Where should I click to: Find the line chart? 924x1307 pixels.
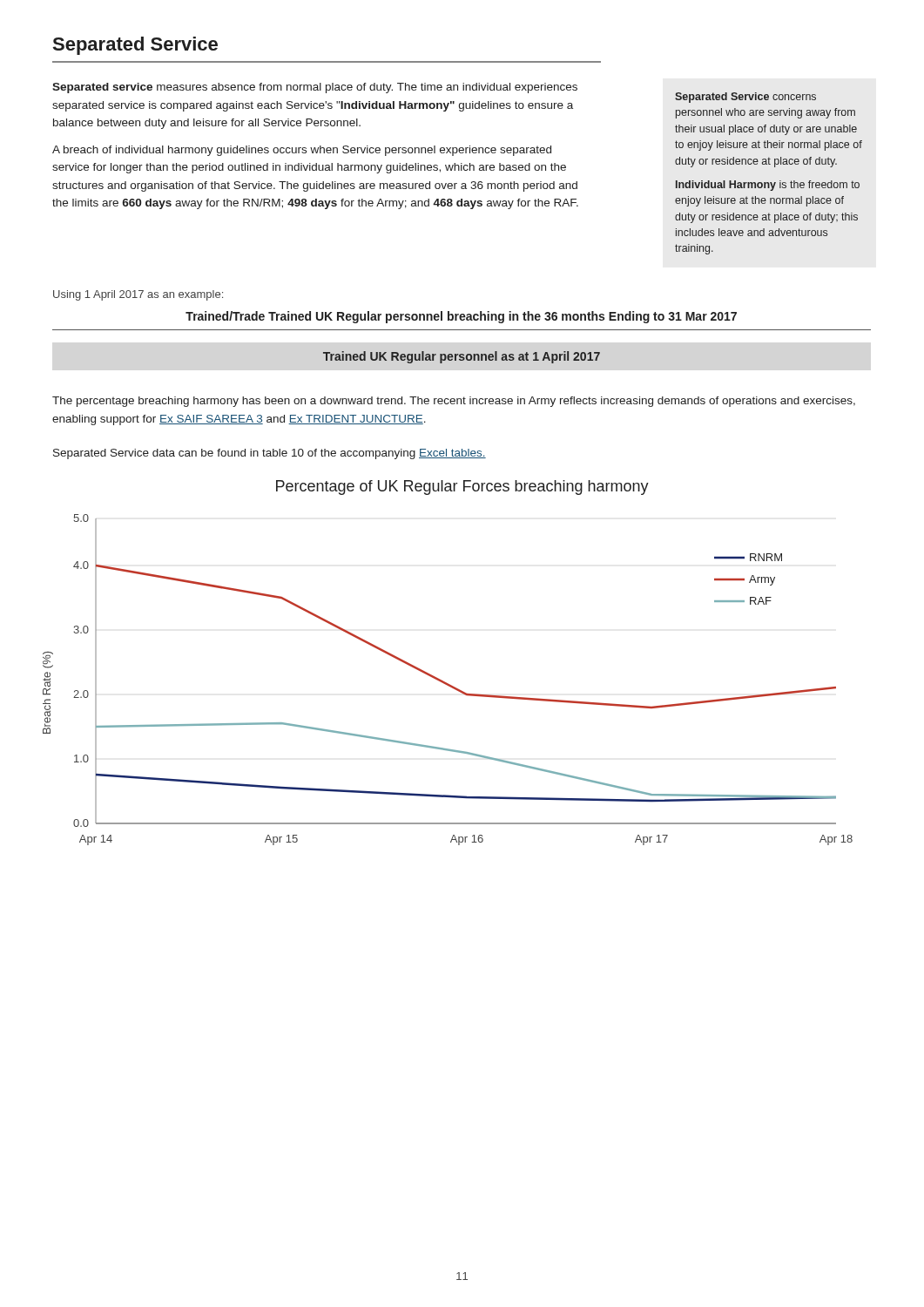pyautogui.click(x=462, y=672)
